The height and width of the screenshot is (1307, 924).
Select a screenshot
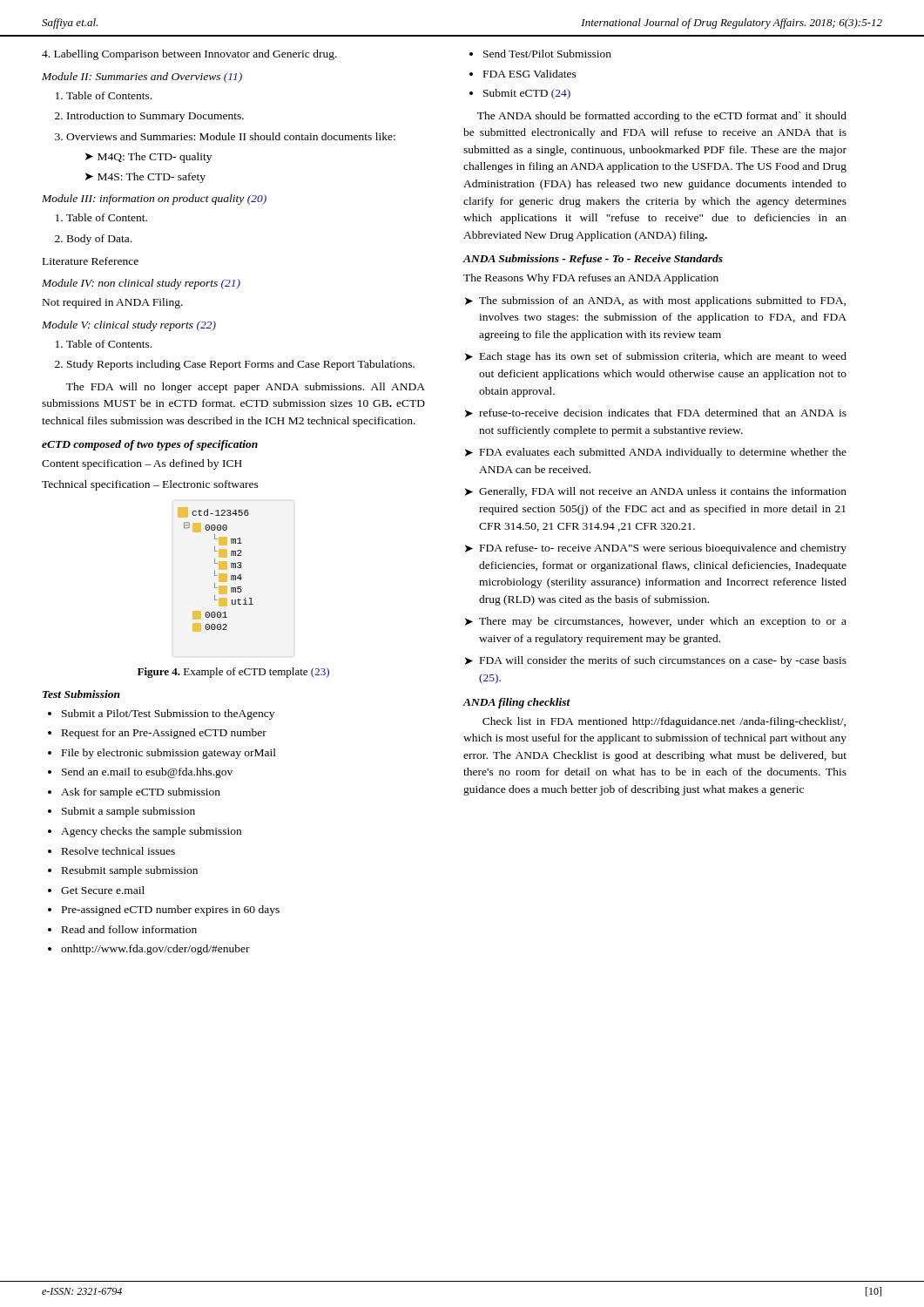233,580
